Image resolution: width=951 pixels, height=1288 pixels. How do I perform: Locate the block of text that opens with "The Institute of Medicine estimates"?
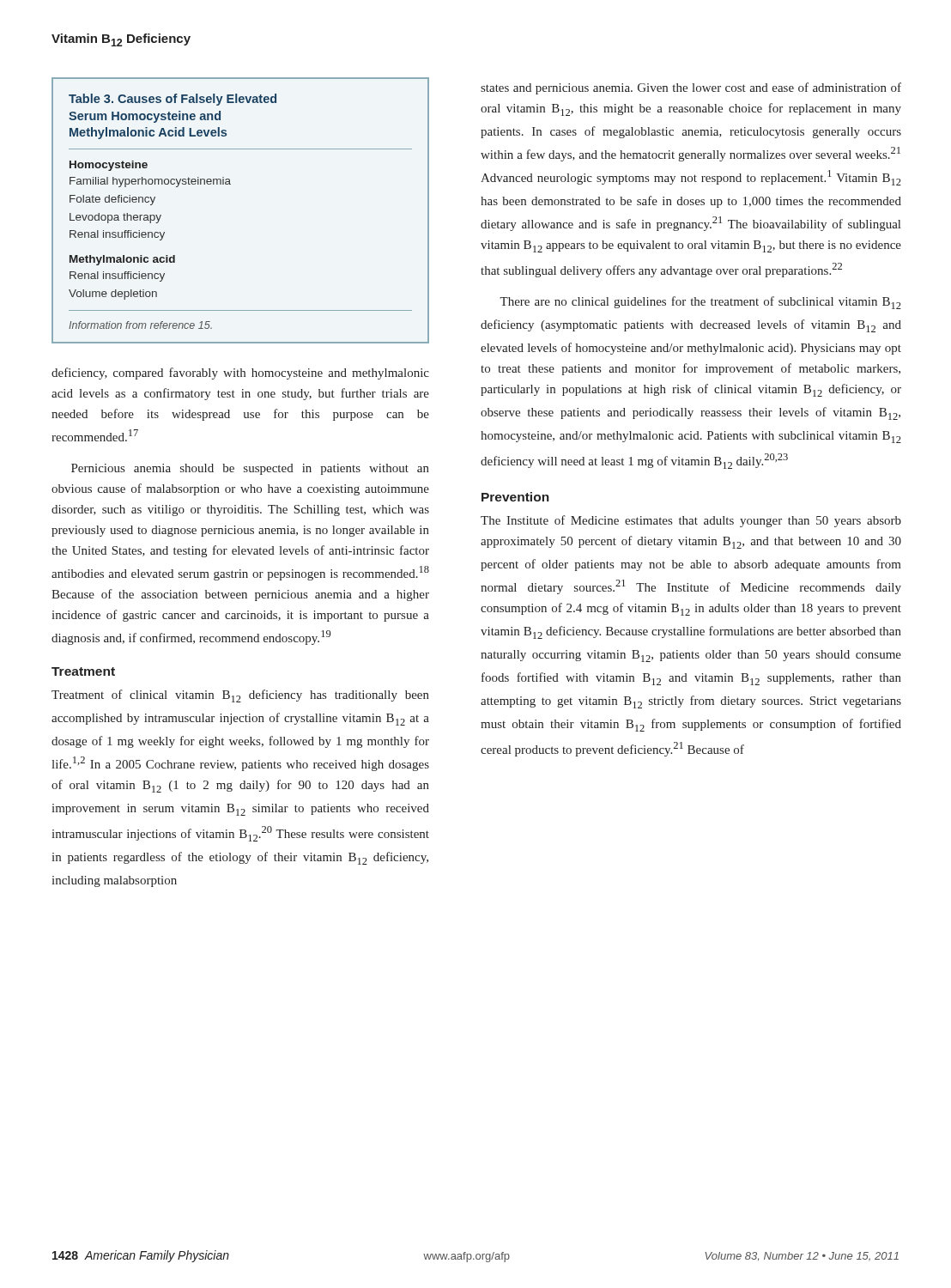pyautogui.click(x=691, y=635)
